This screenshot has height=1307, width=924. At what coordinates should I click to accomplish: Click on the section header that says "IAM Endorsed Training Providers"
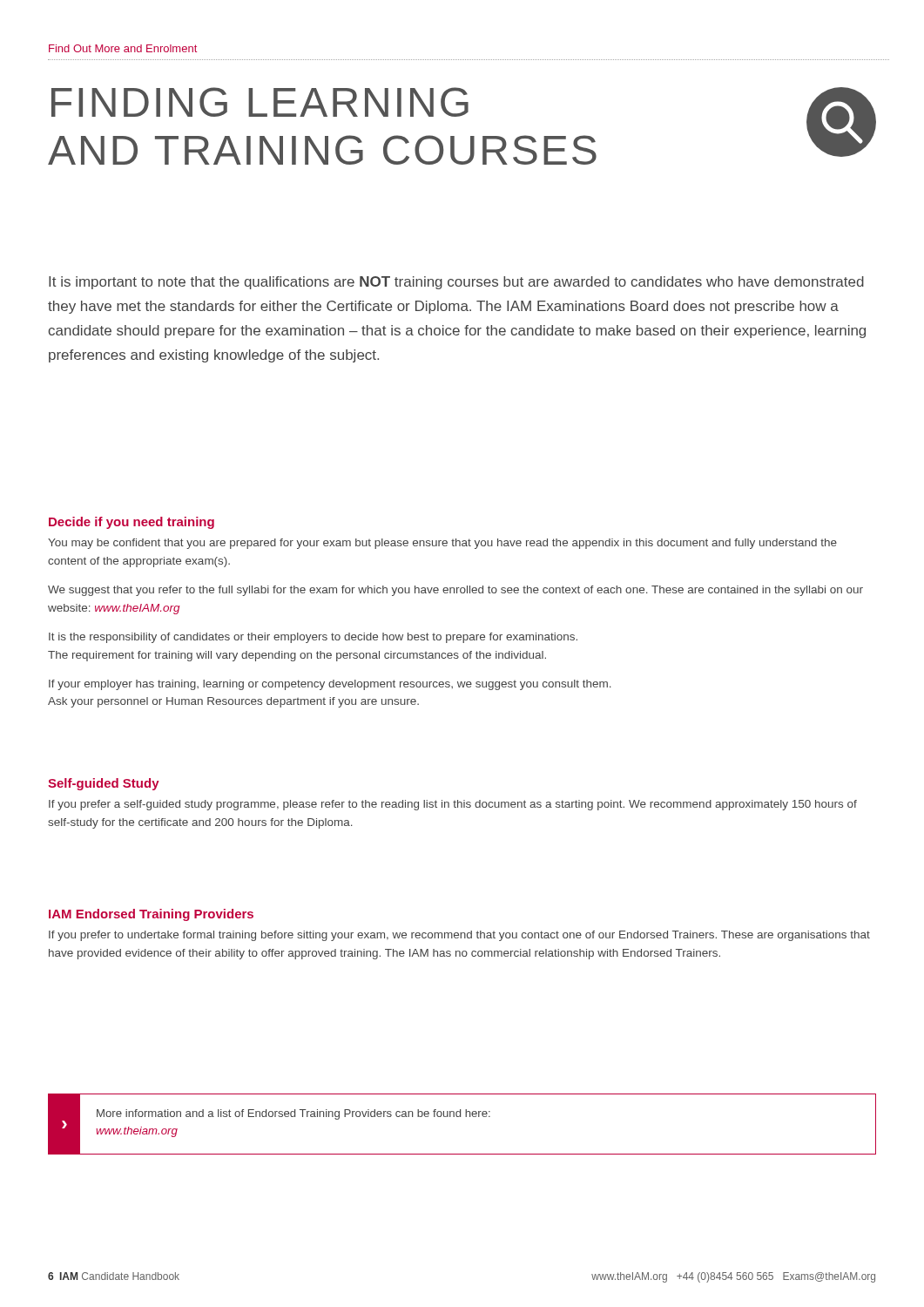click(151, 914)
